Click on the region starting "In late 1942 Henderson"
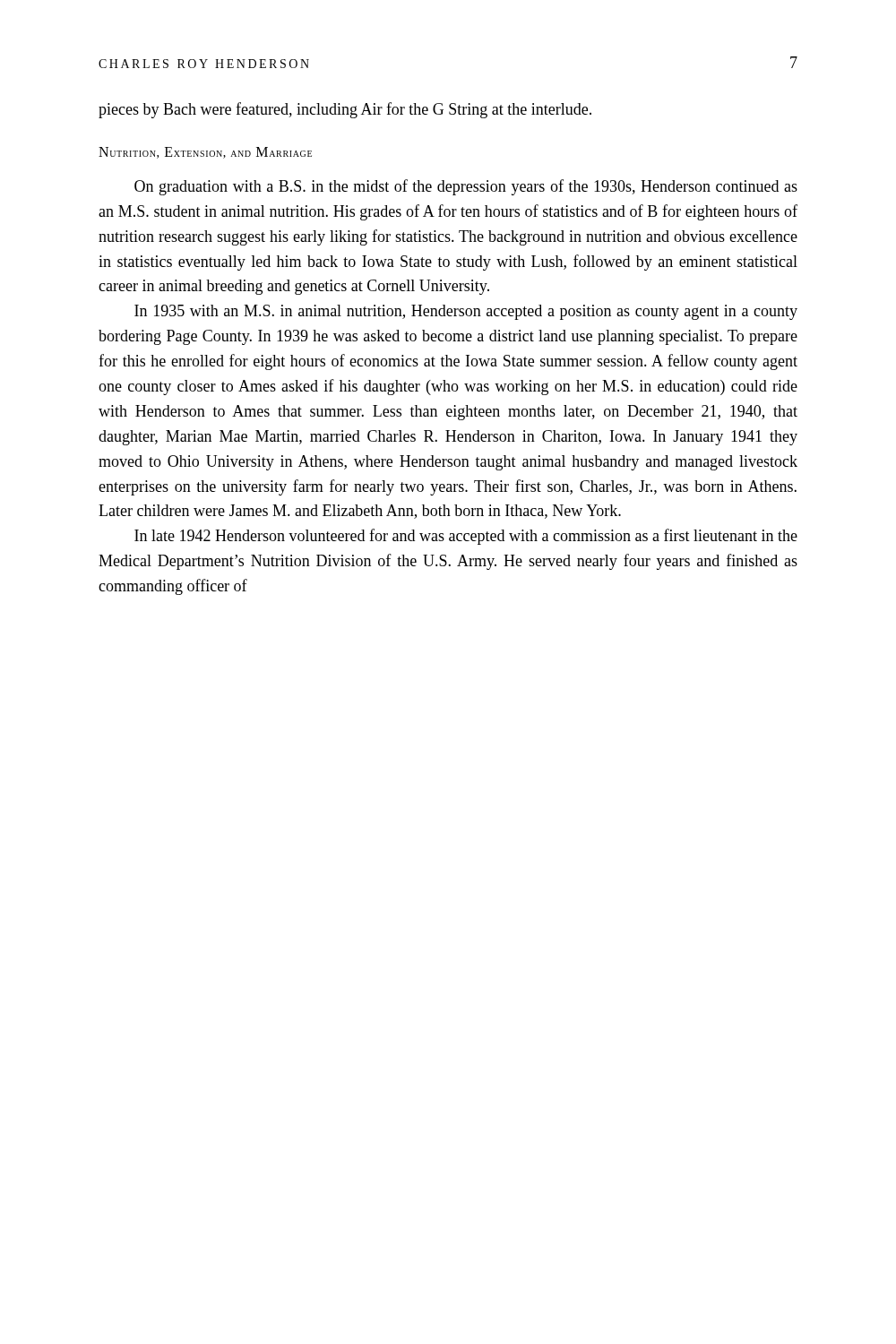 [x=448, y=561]
